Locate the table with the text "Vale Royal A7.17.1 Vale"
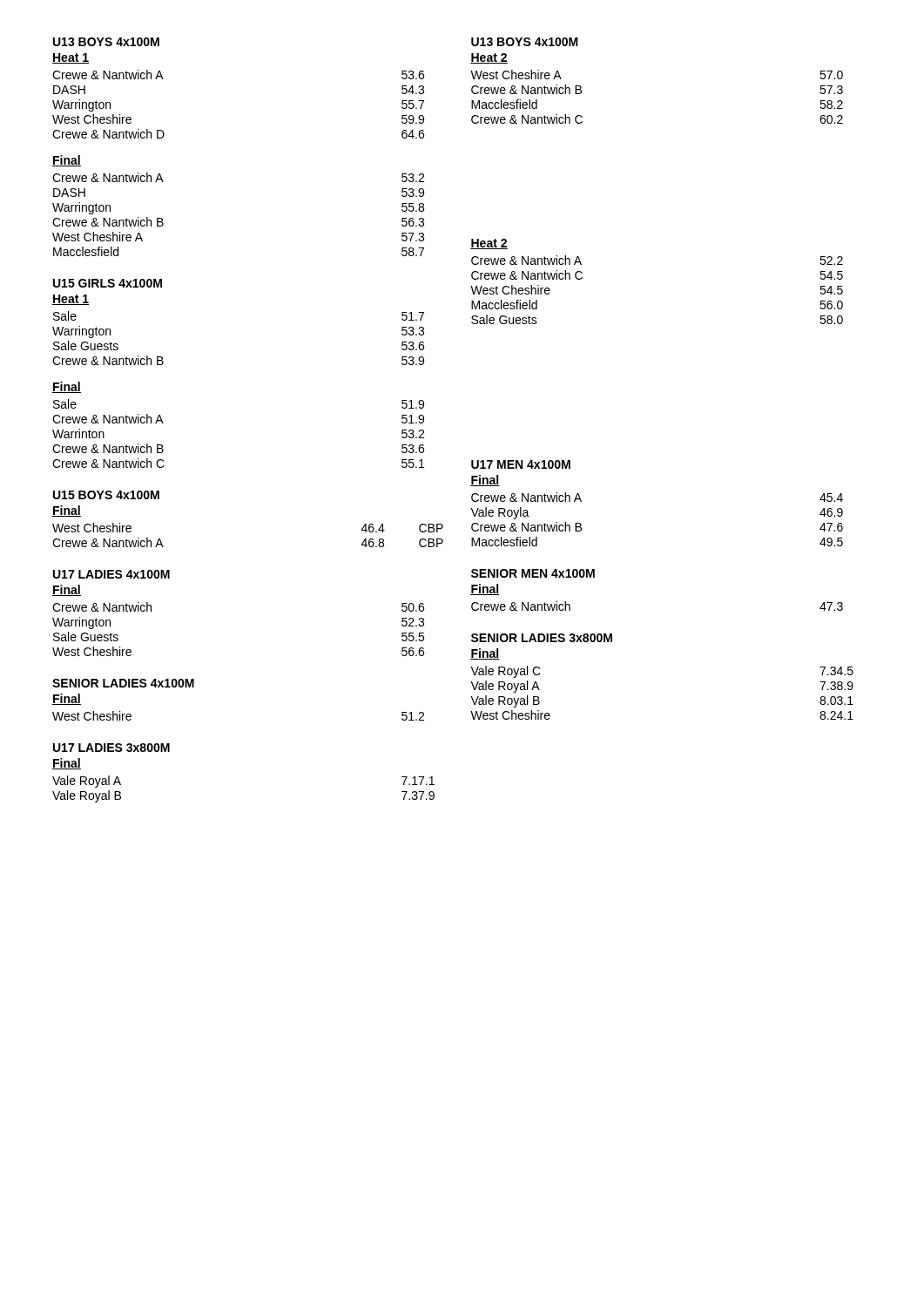 [x=253, y=788]
